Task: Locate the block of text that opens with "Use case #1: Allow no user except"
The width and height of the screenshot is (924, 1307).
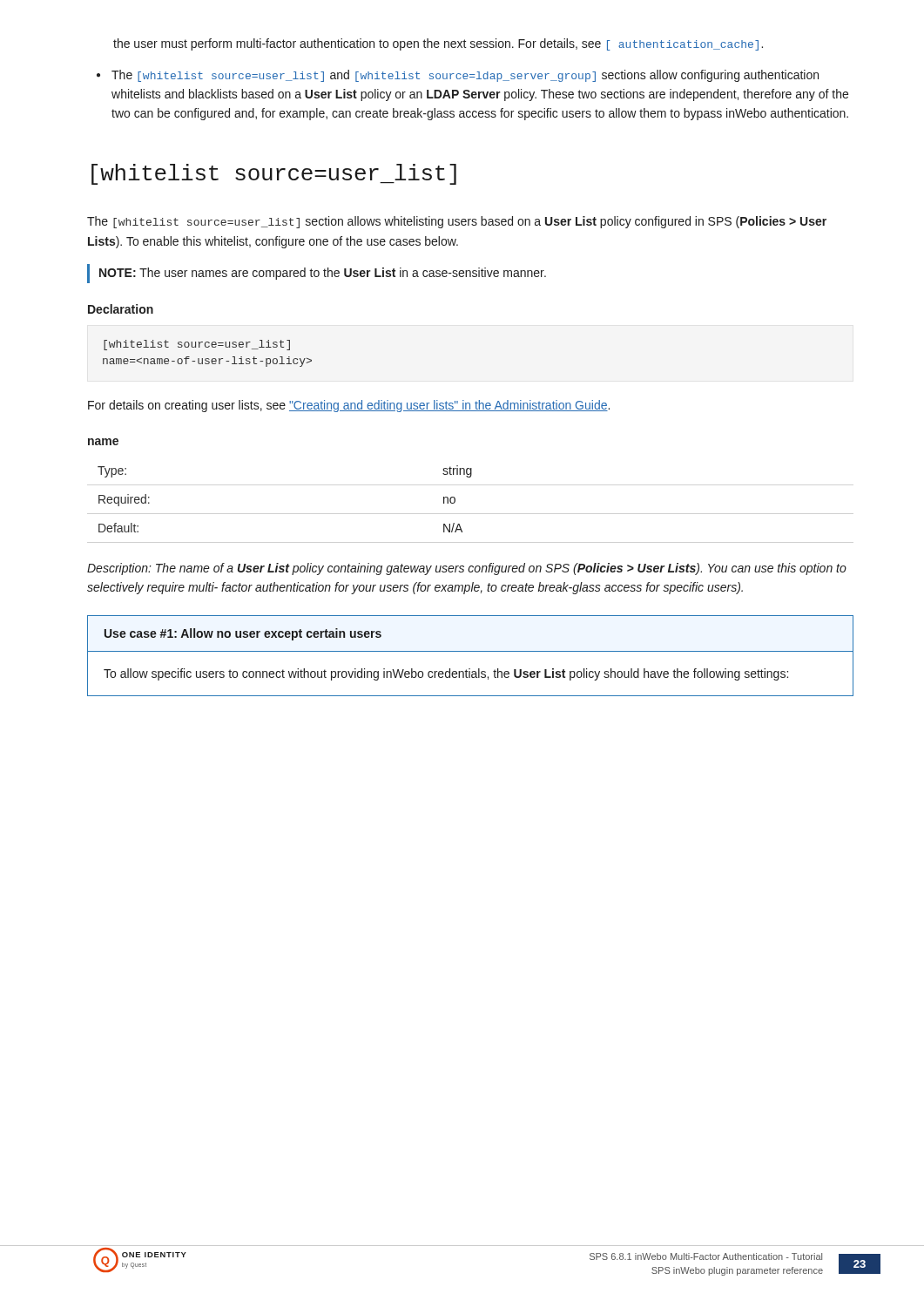Action: (x=470, y=656)
